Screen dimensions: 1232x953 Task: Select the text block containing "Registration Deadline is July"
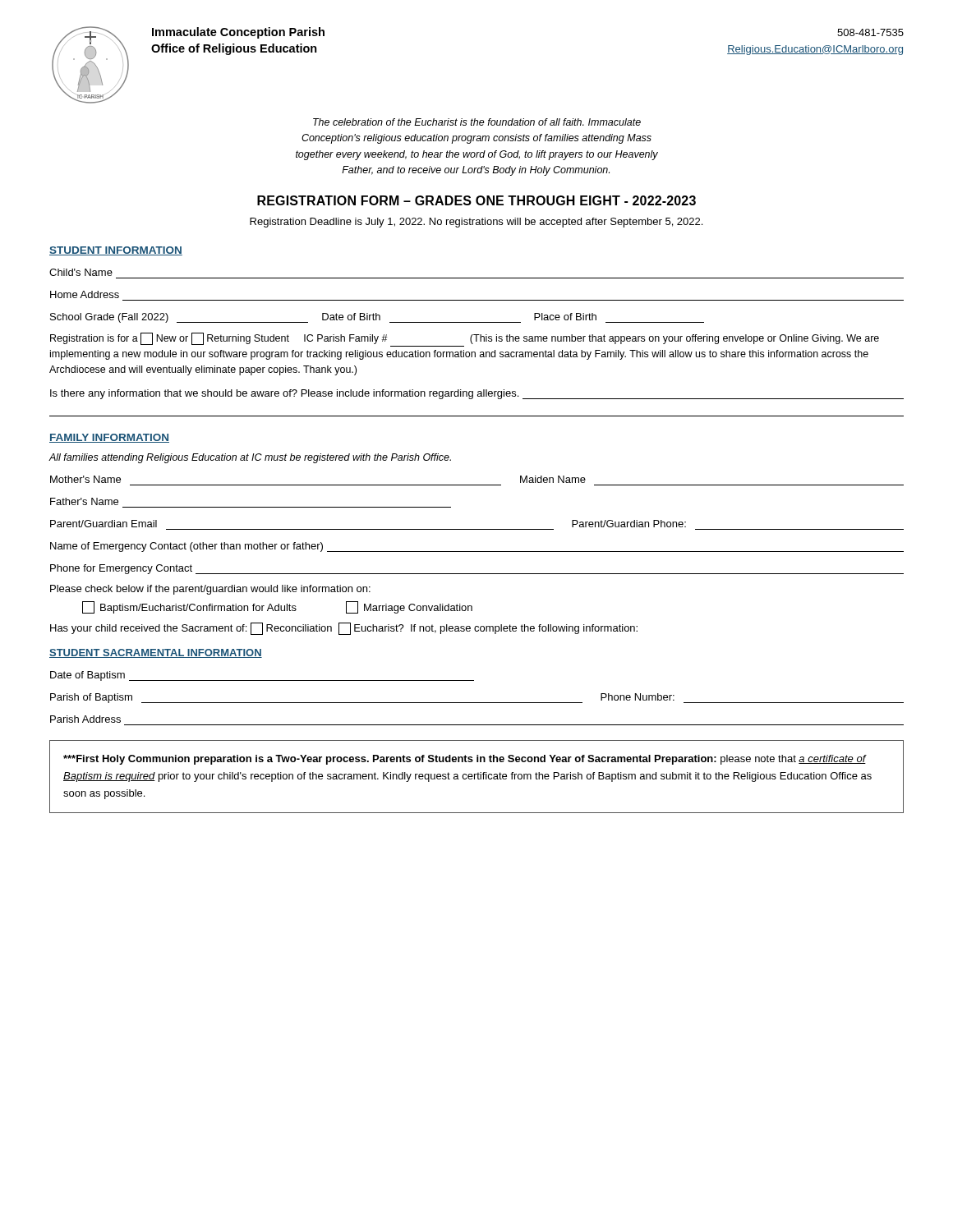[476, 221]
